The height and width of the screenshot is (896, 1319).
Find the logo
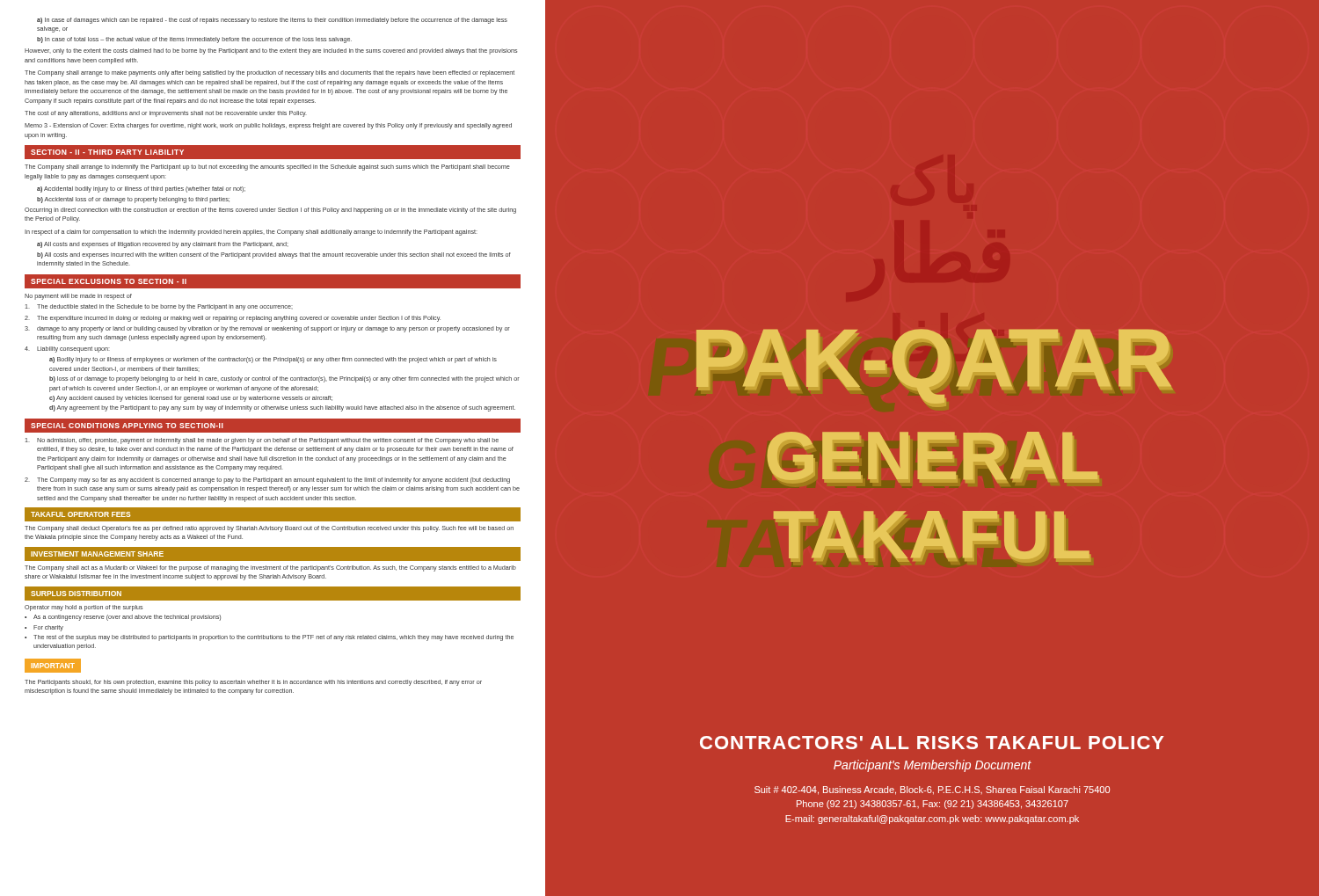click(932, 448)
